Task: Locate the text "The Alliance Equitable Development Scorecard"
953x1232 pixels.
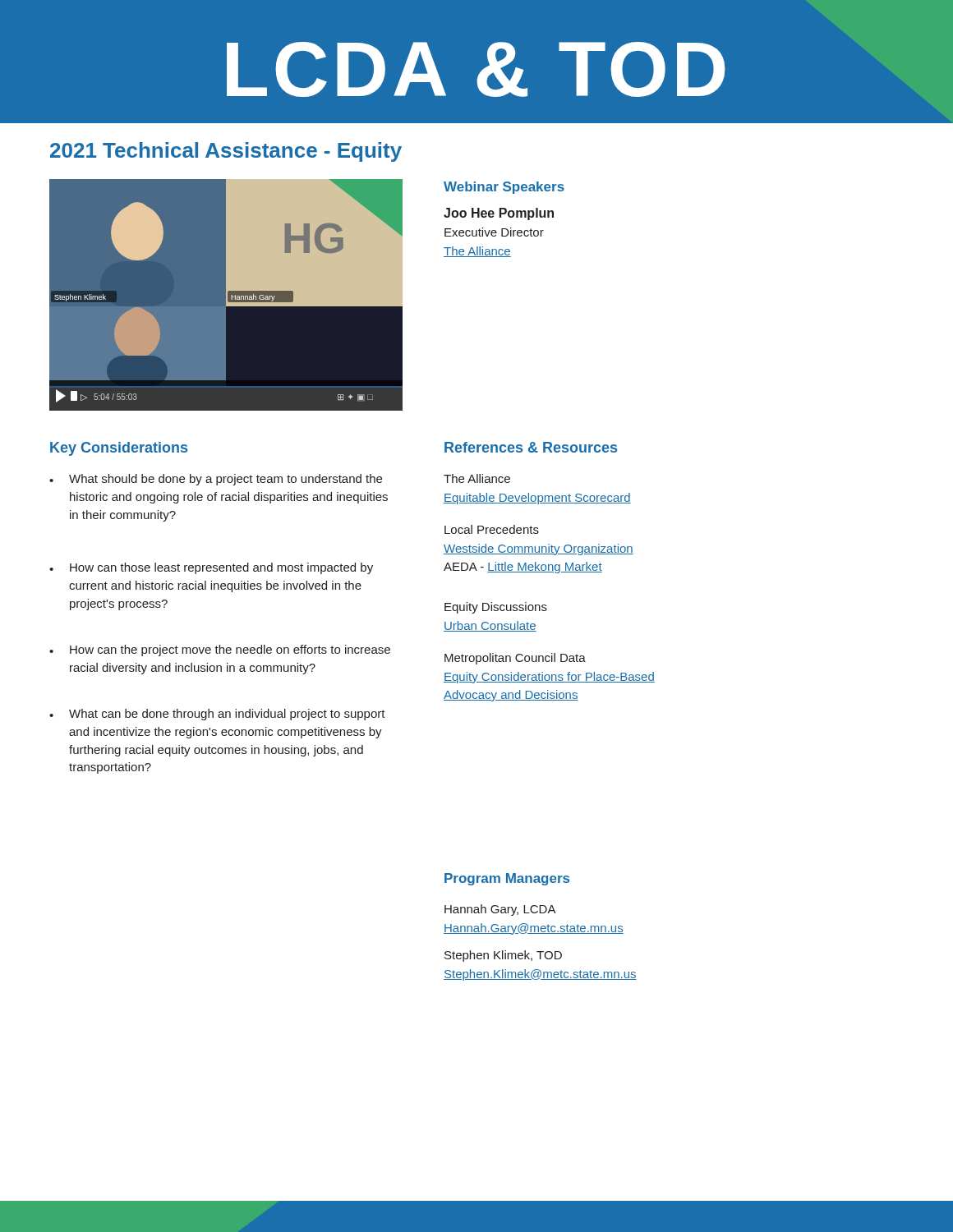Action: click(477, 478)
